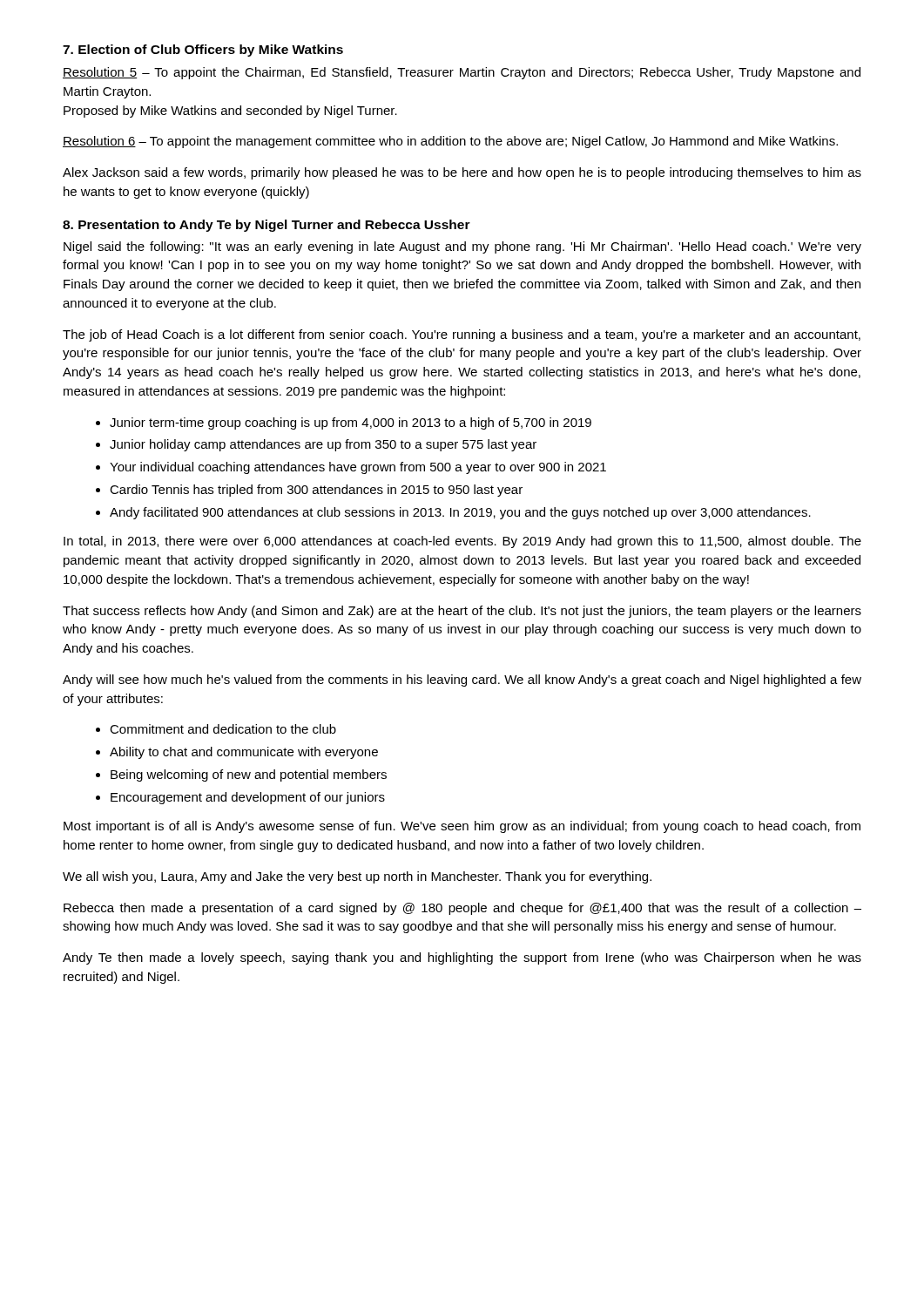Find the region starting "Ability to chat"
This screenshot has width=924, height=1307.
click(244, 752)
